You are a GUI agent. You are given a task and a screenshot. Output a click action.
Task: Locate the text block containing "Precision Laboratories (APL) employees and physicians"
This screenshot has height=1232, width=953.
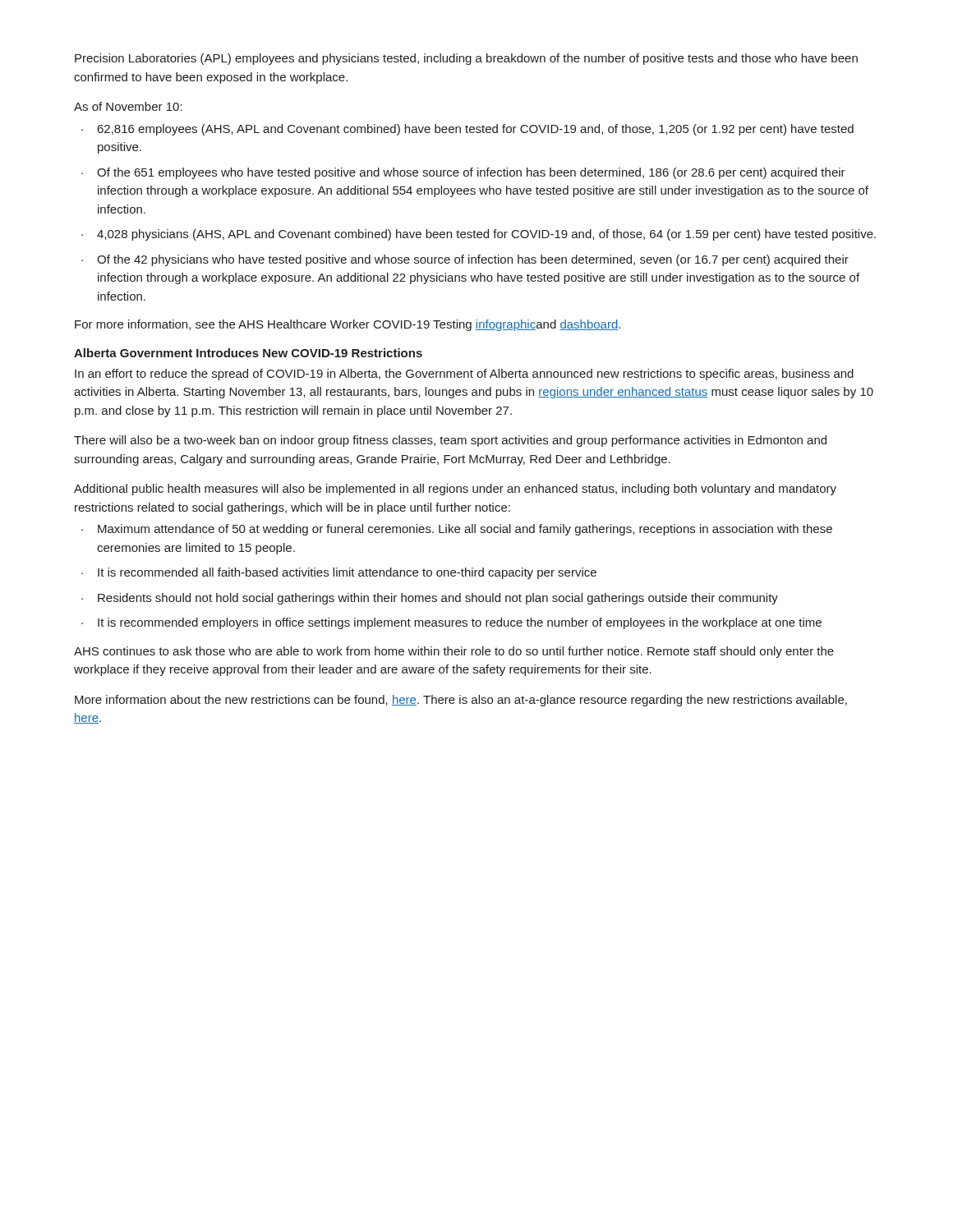476,68
